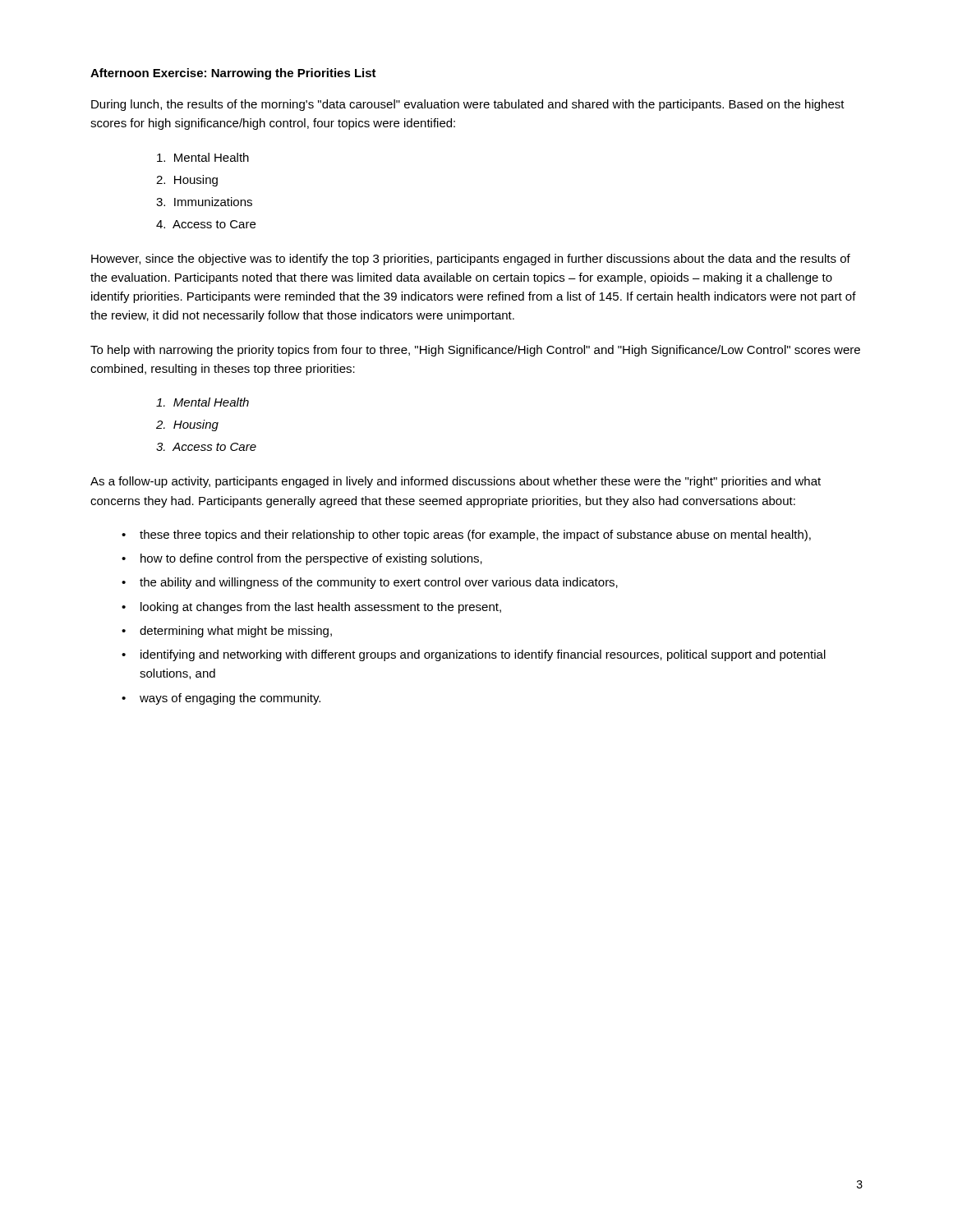The height and width of the screenshot is (1232, 953).
Task: Select the section header with the text "Afternoon Exercise: Narrowing the Priorities List"
Action: click(x=233, y=73)
